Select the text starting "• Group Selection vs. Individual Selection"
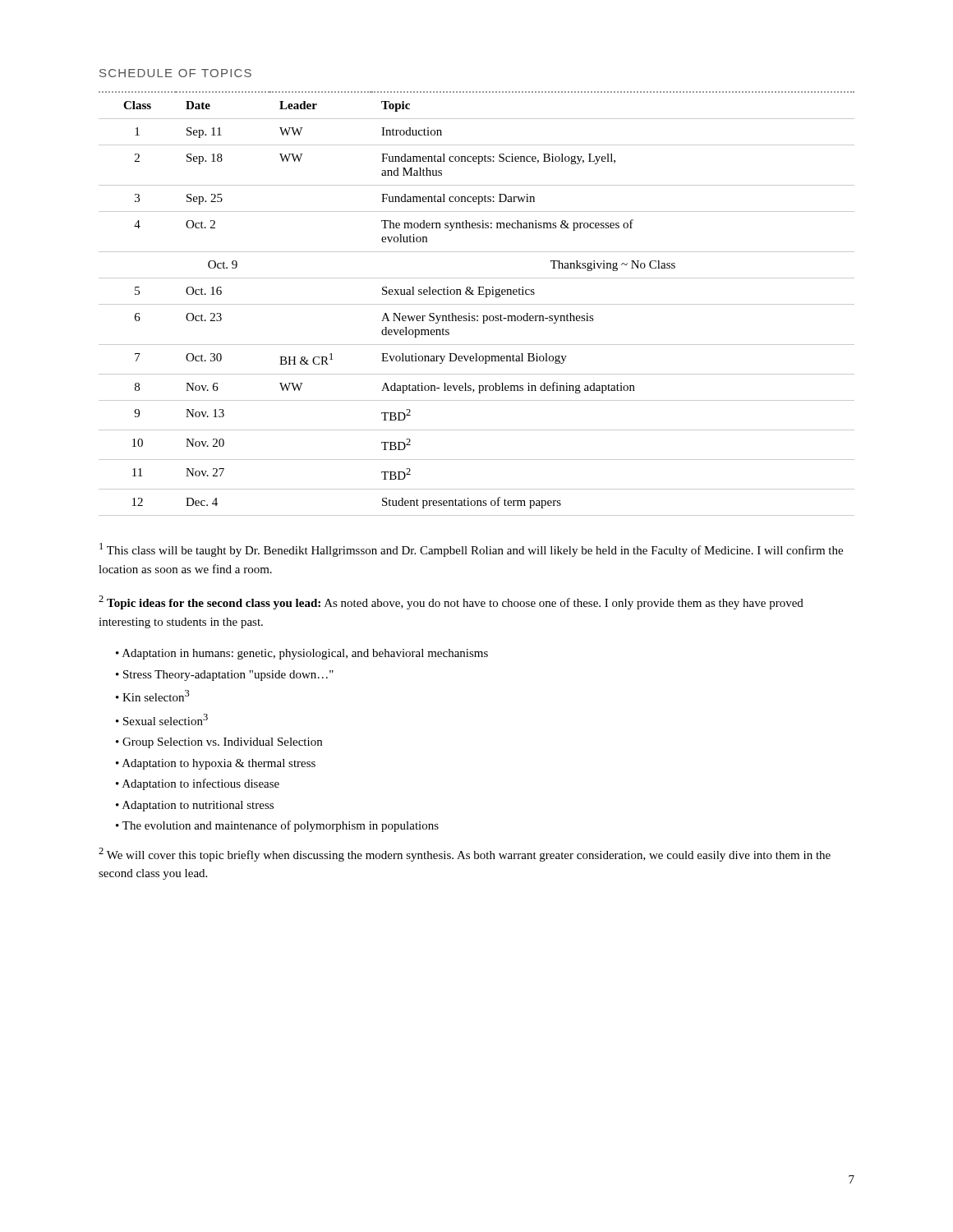This screenshot has width=953, height=1232. (219, 742)
